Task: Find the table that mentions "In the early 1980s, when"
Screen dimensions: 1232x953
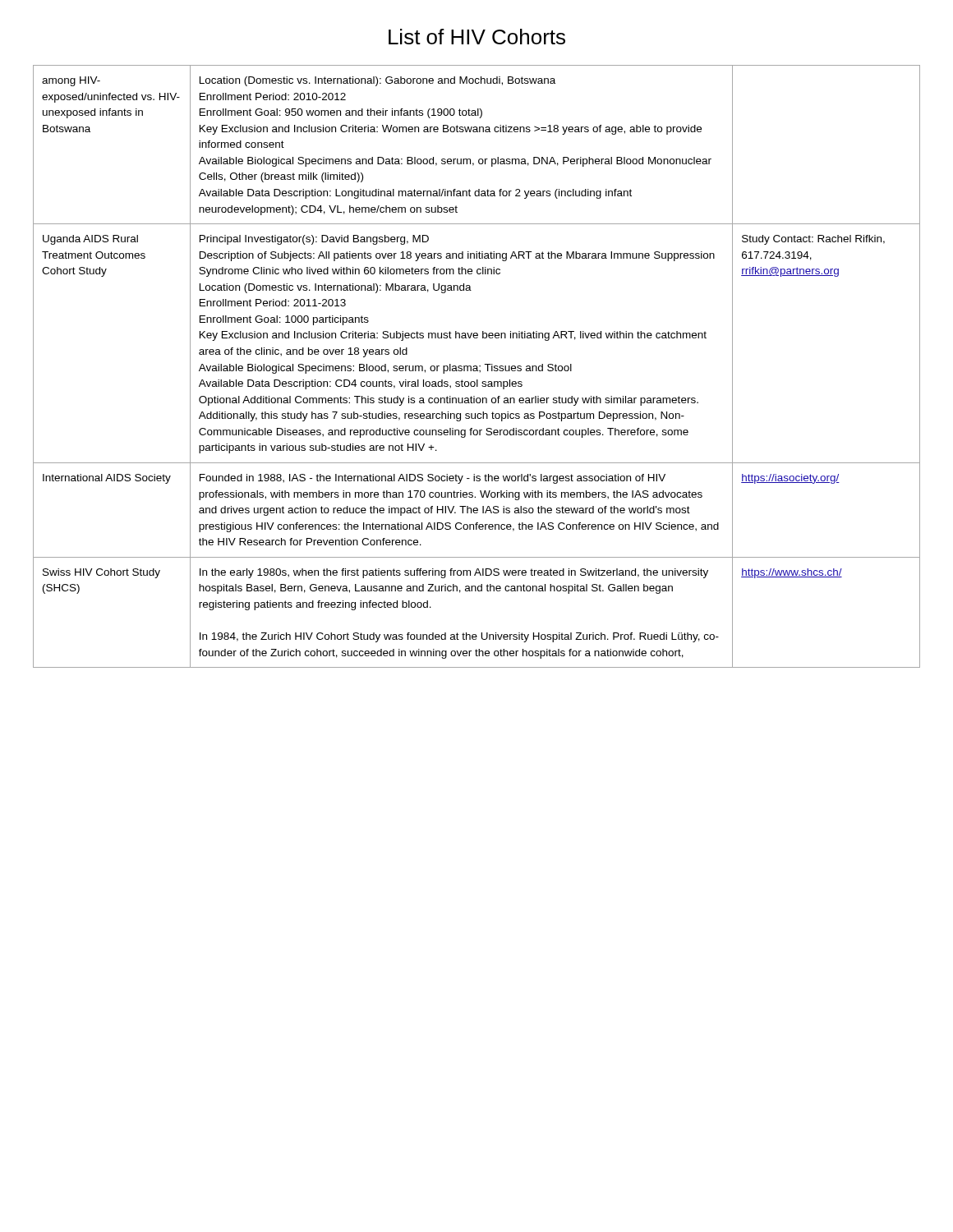Action: 476,366
